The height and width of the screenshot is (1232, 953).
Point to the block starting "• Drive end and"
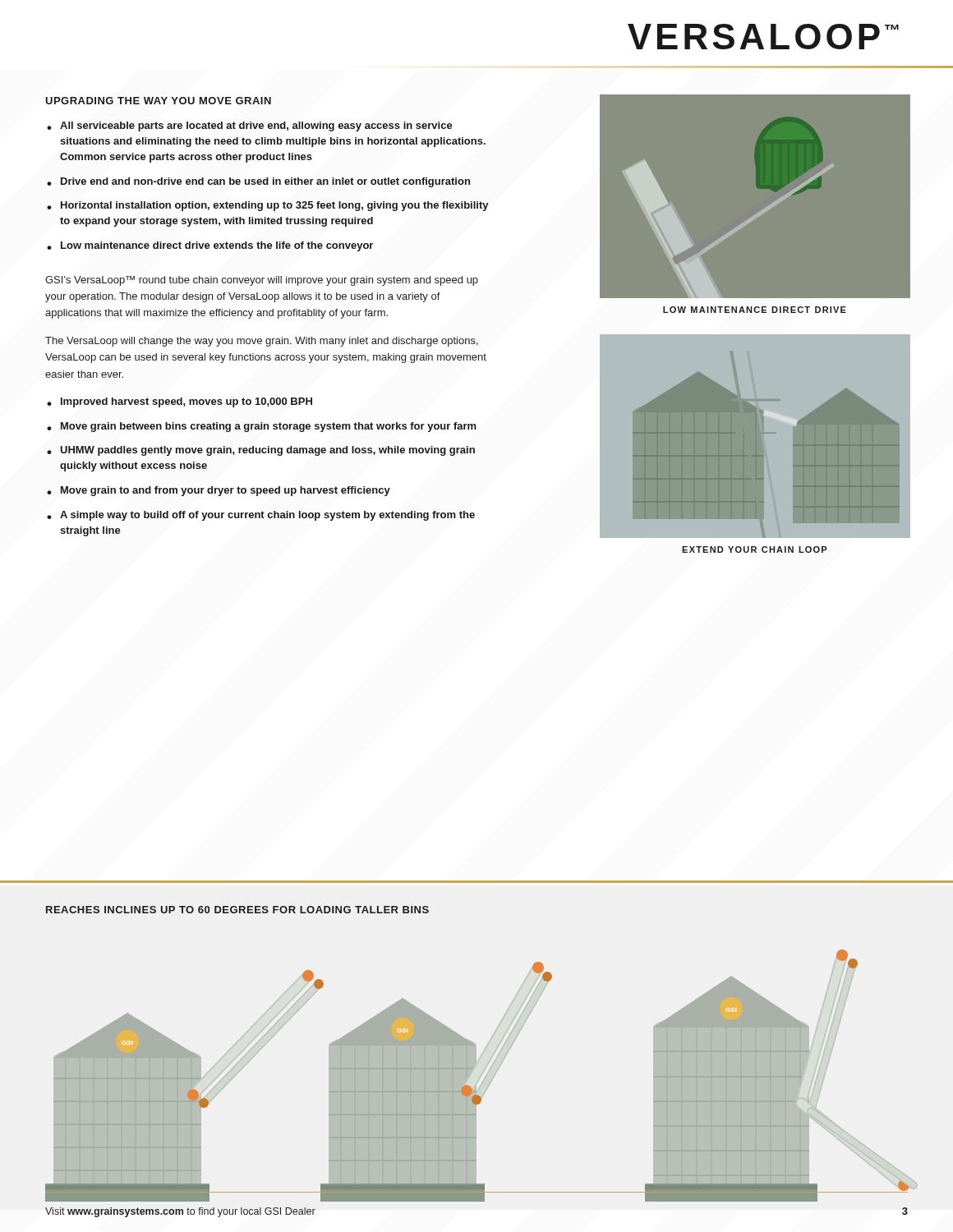[x=259, y=181]
